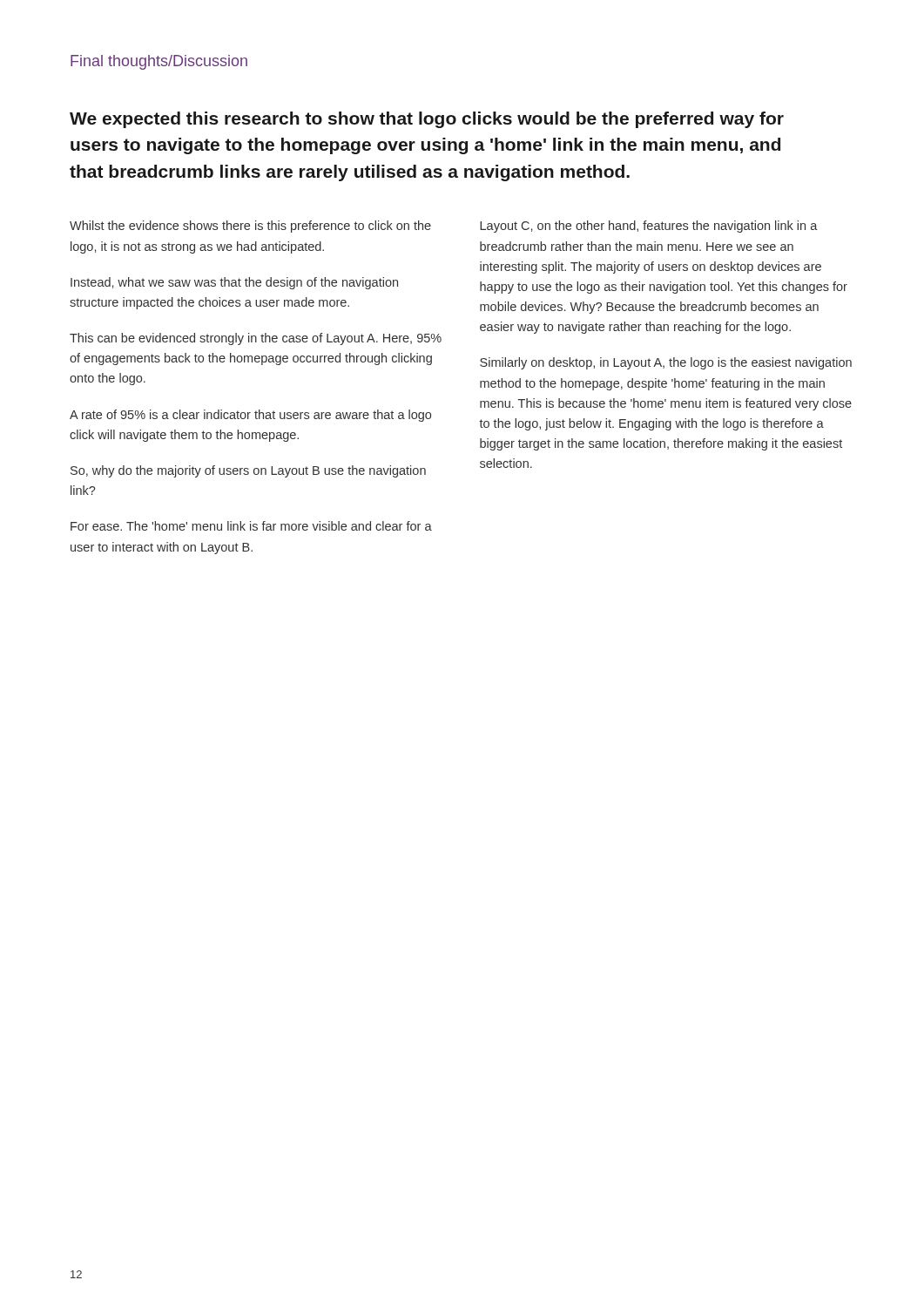Click on the text block that reads "Instead, what we saw was"
924x1307 pixels.
point(234,292)
